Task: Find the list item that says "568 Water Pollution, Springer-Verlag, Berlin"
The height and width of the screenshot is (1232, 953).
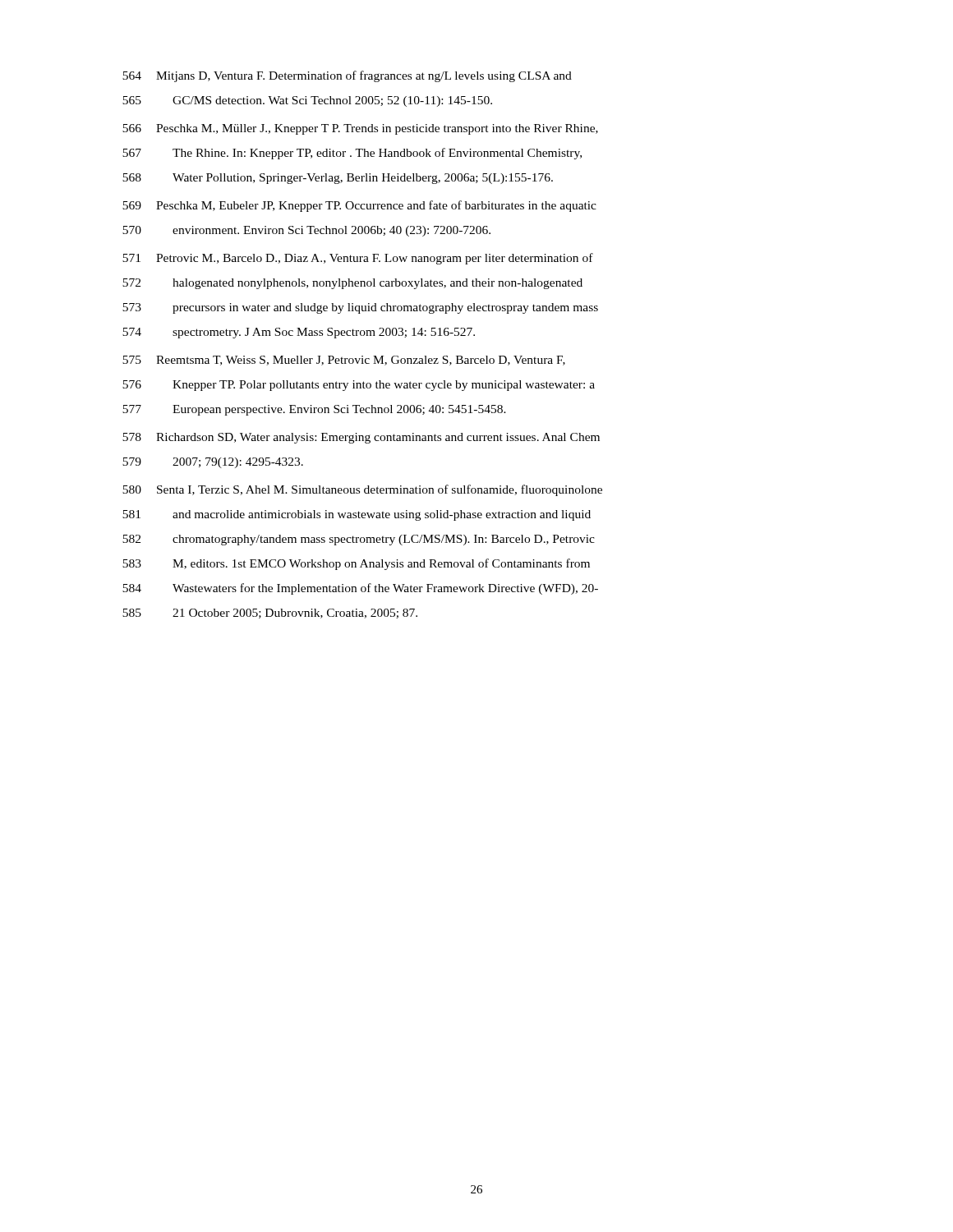Action: point(485,177)
